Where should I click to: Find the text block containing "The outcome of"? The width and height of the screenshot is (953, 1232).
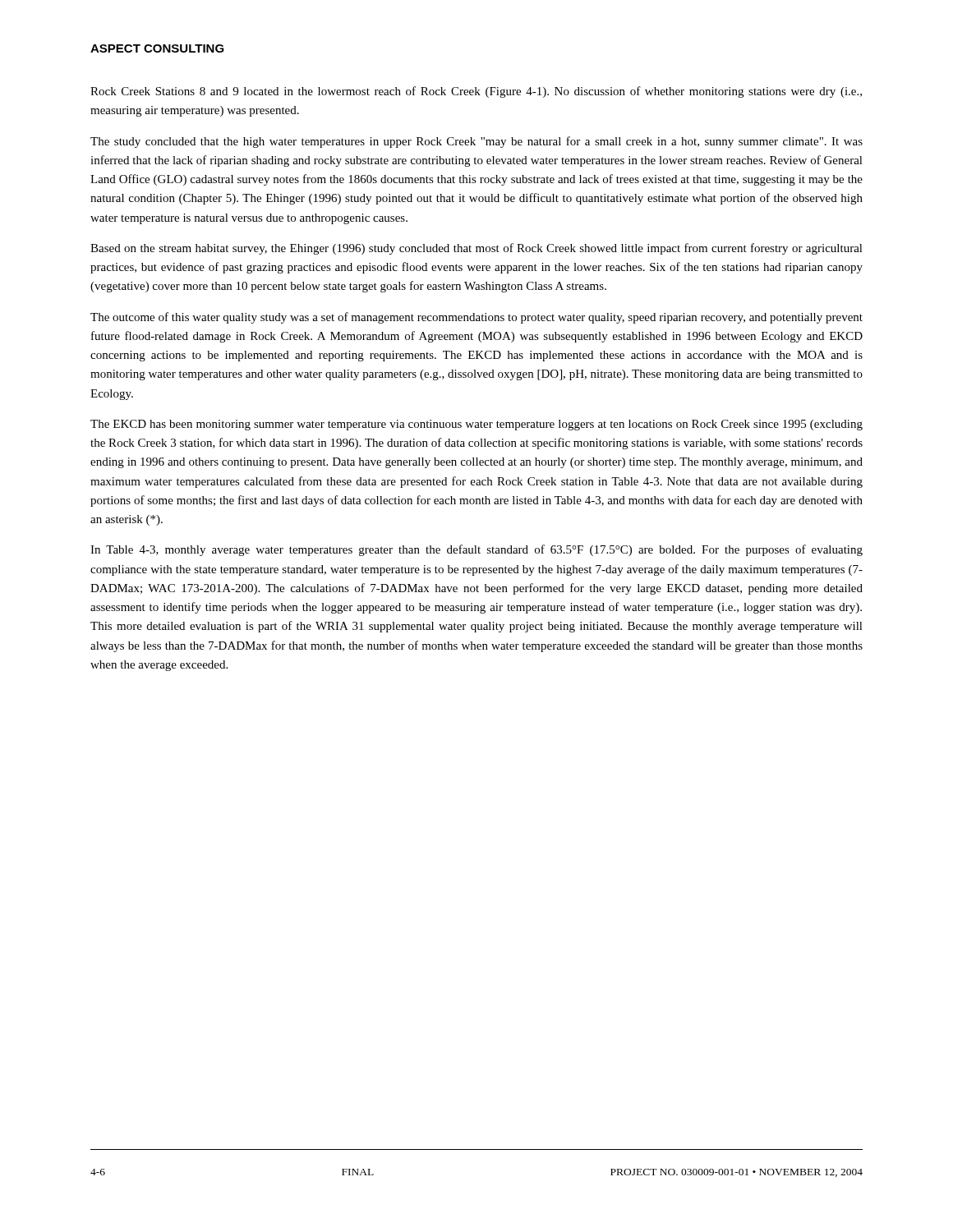pyautogui.click(x=476, y=355)
